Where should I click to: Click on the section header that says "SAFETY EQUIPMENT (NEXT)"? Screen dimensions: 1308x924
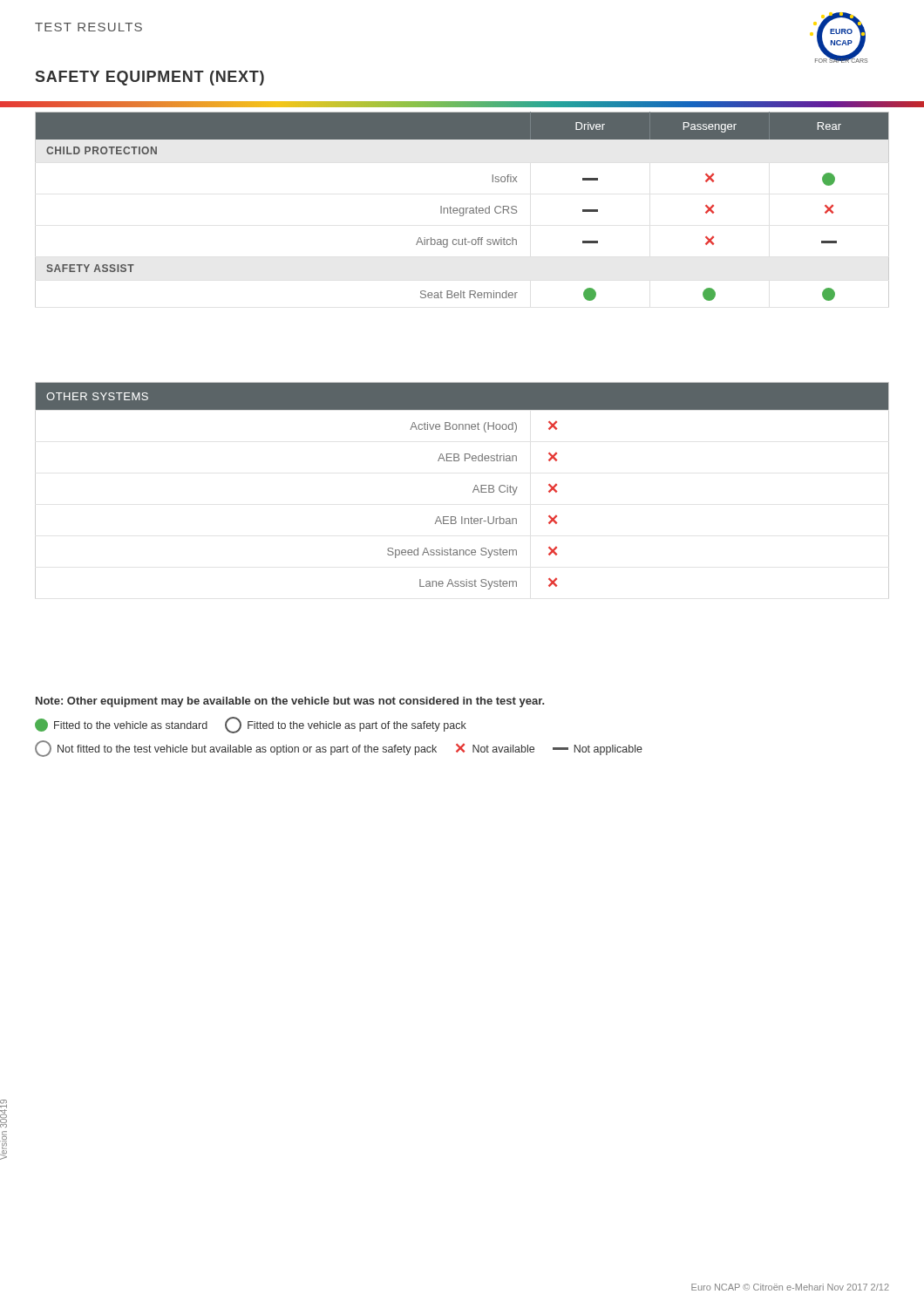150,77
